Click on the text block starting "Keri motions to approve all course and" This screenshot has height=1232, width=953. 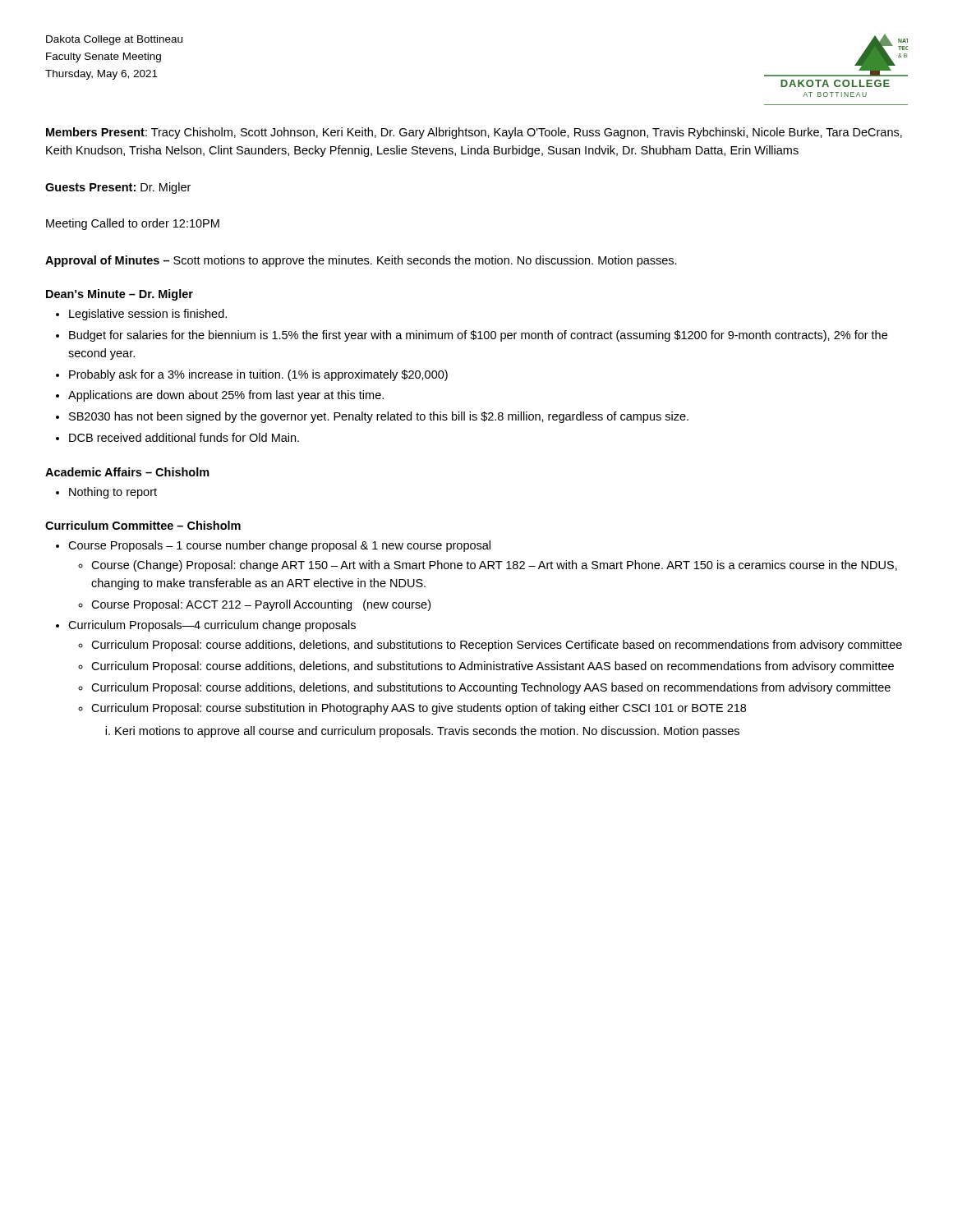pos(427,731)
